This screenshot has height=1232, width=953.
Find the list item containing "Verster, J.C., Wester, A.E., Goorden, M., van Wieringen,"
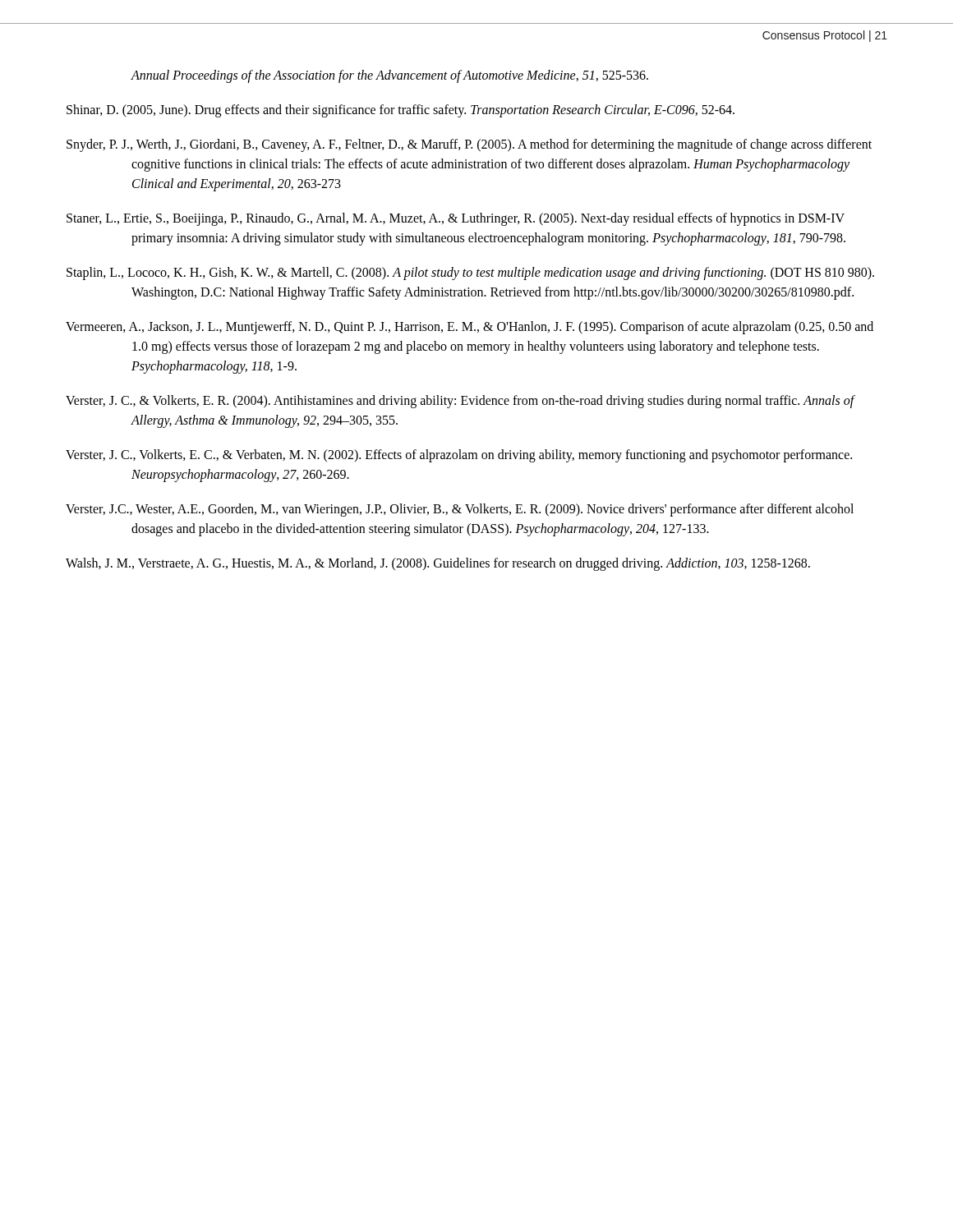[x=476, y=519]
